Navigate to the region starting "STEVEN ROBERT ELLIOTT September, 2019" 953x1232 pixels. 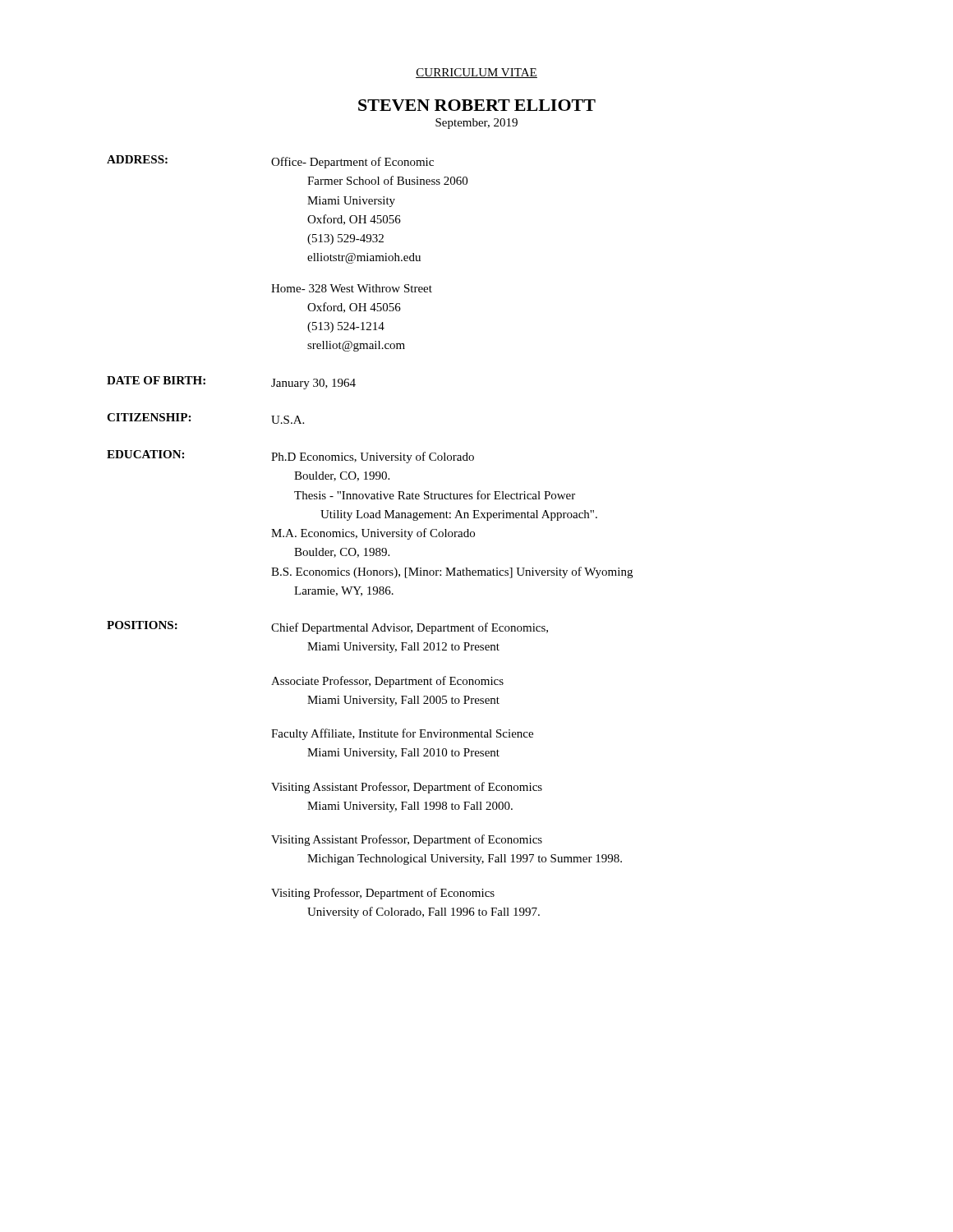476,112
